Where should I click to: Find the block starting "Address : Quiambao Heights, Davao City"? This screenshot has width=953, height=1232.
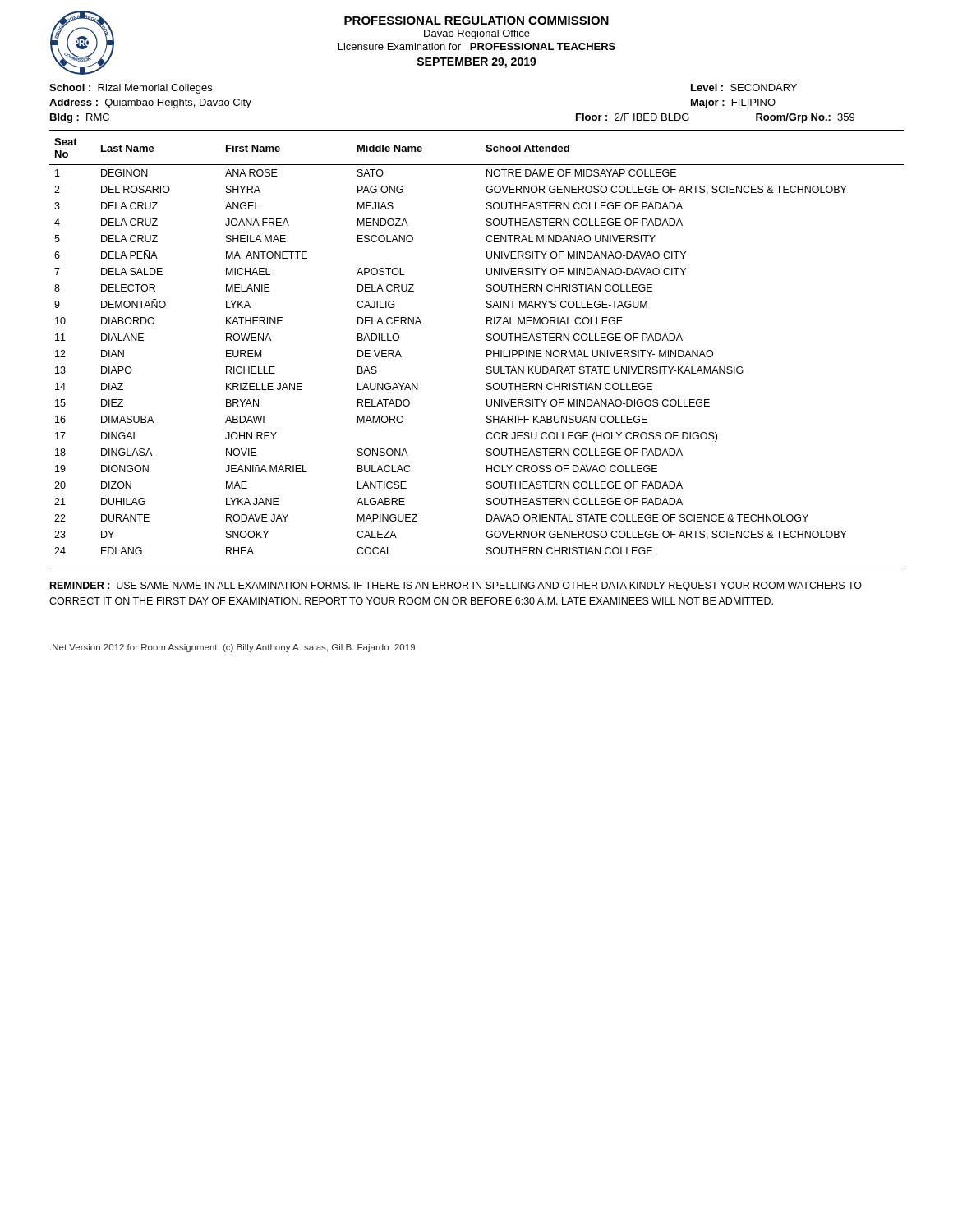click(150, 102)
